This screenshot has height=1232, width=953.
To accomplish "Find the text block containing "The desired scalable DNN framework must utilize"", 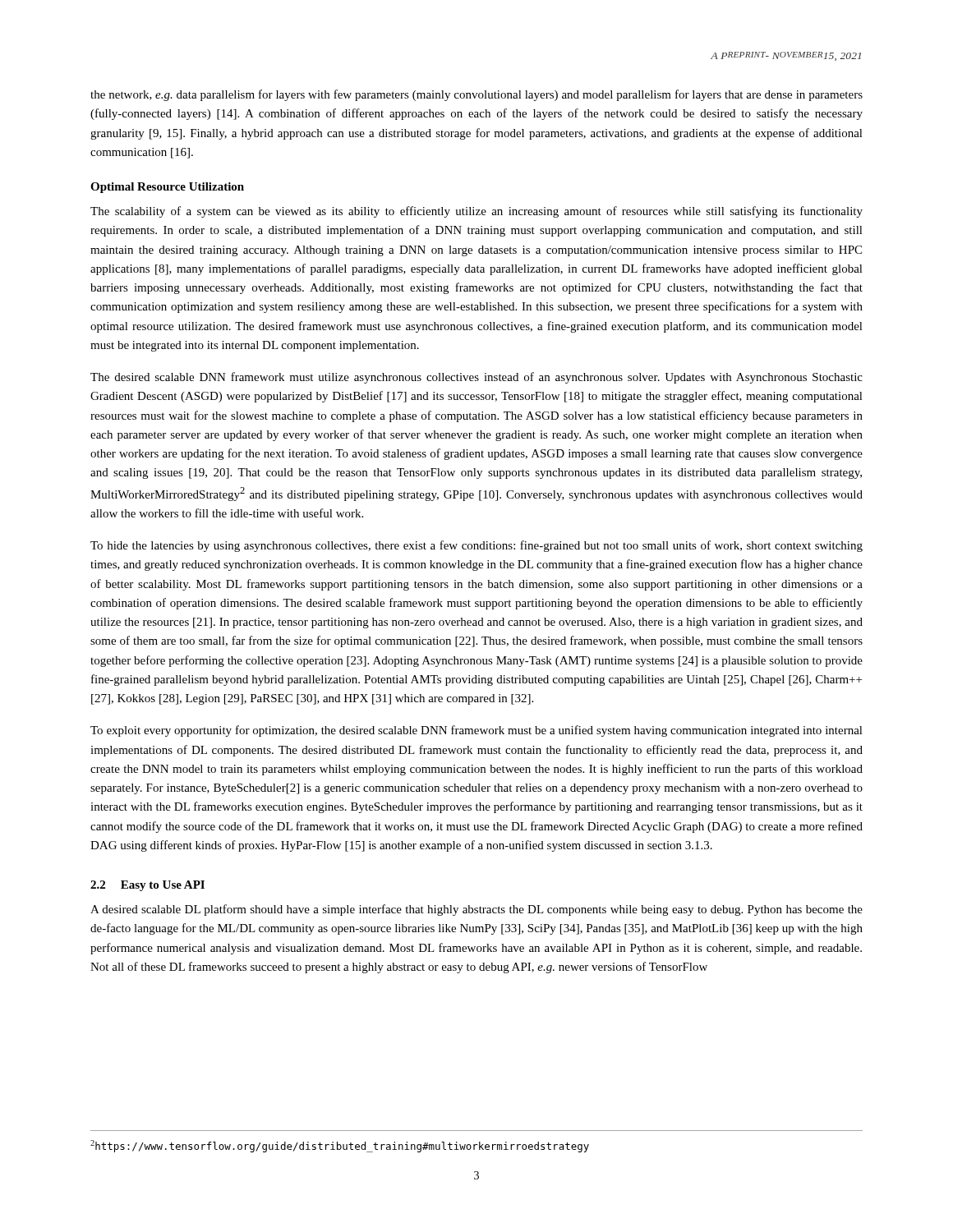I will (476, 445).
